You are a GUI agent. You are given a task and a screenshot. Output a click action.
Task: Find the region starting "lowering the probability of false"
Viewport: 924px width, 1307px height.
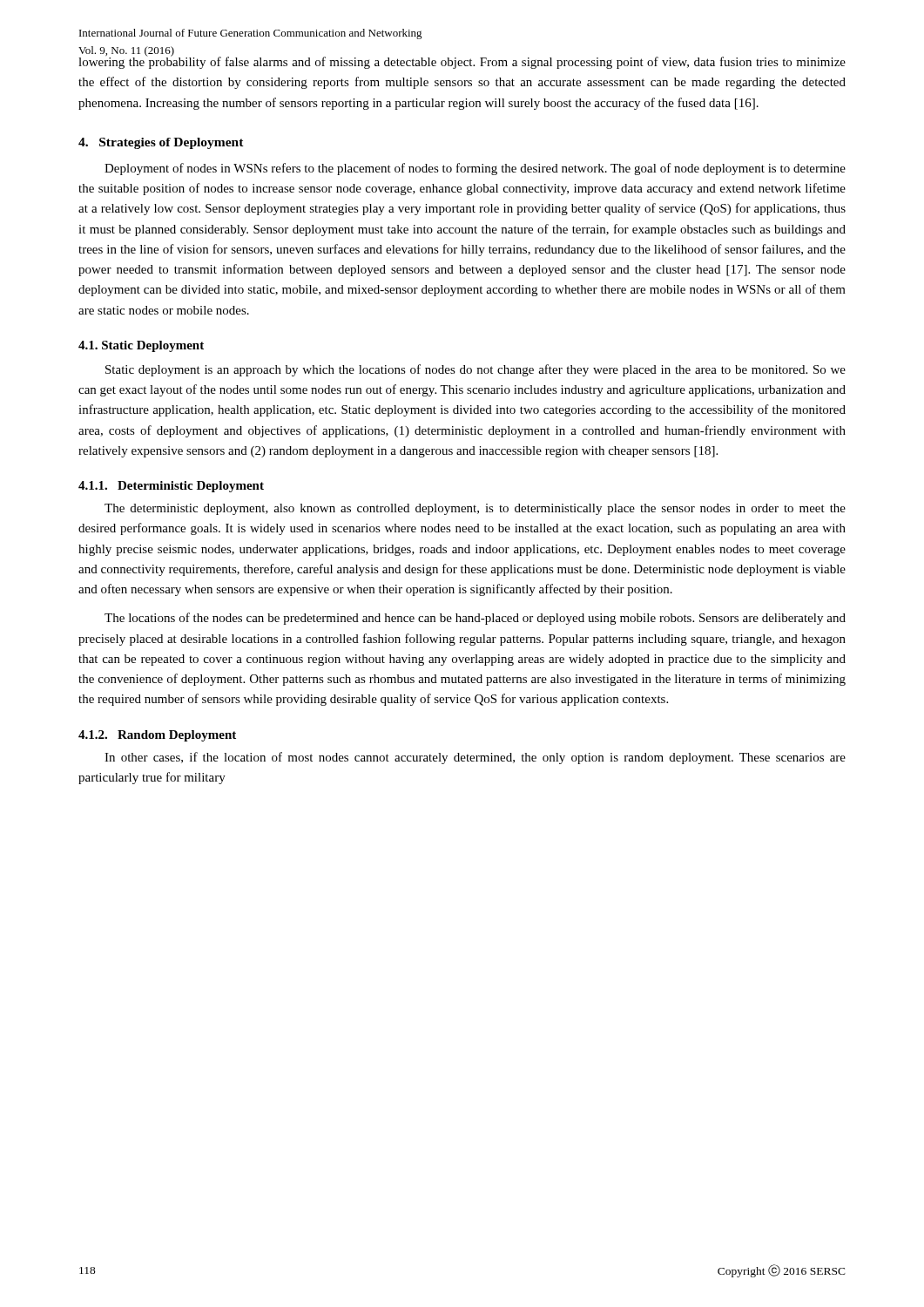pyautogui.click(x=462, y=83)
